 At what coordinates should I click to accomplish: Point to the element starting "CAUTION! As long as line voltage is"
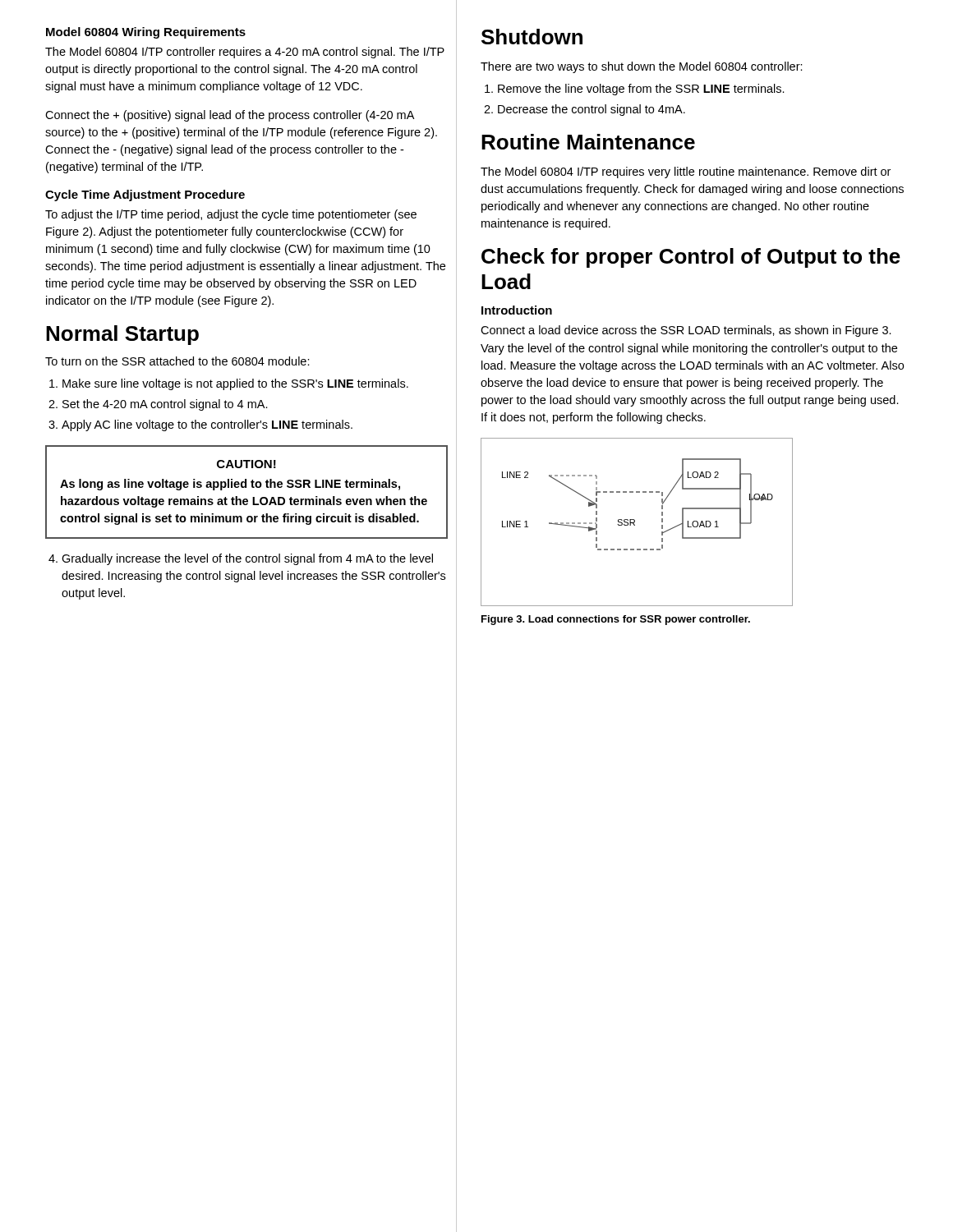246,492
